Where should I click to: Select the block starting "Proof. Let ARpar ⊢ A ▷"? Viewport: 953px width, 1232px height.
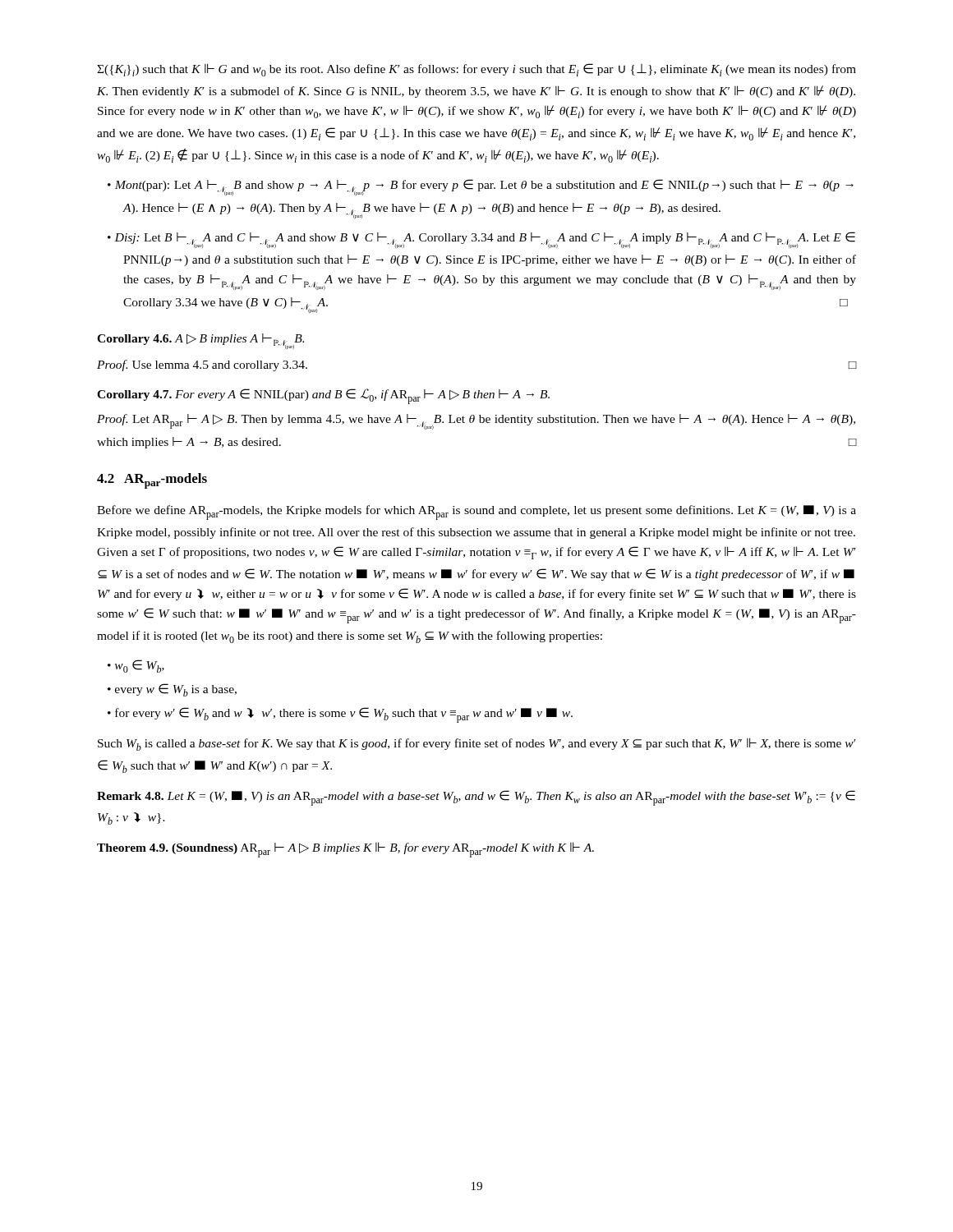pyautogui.click(x=476, y=432)
